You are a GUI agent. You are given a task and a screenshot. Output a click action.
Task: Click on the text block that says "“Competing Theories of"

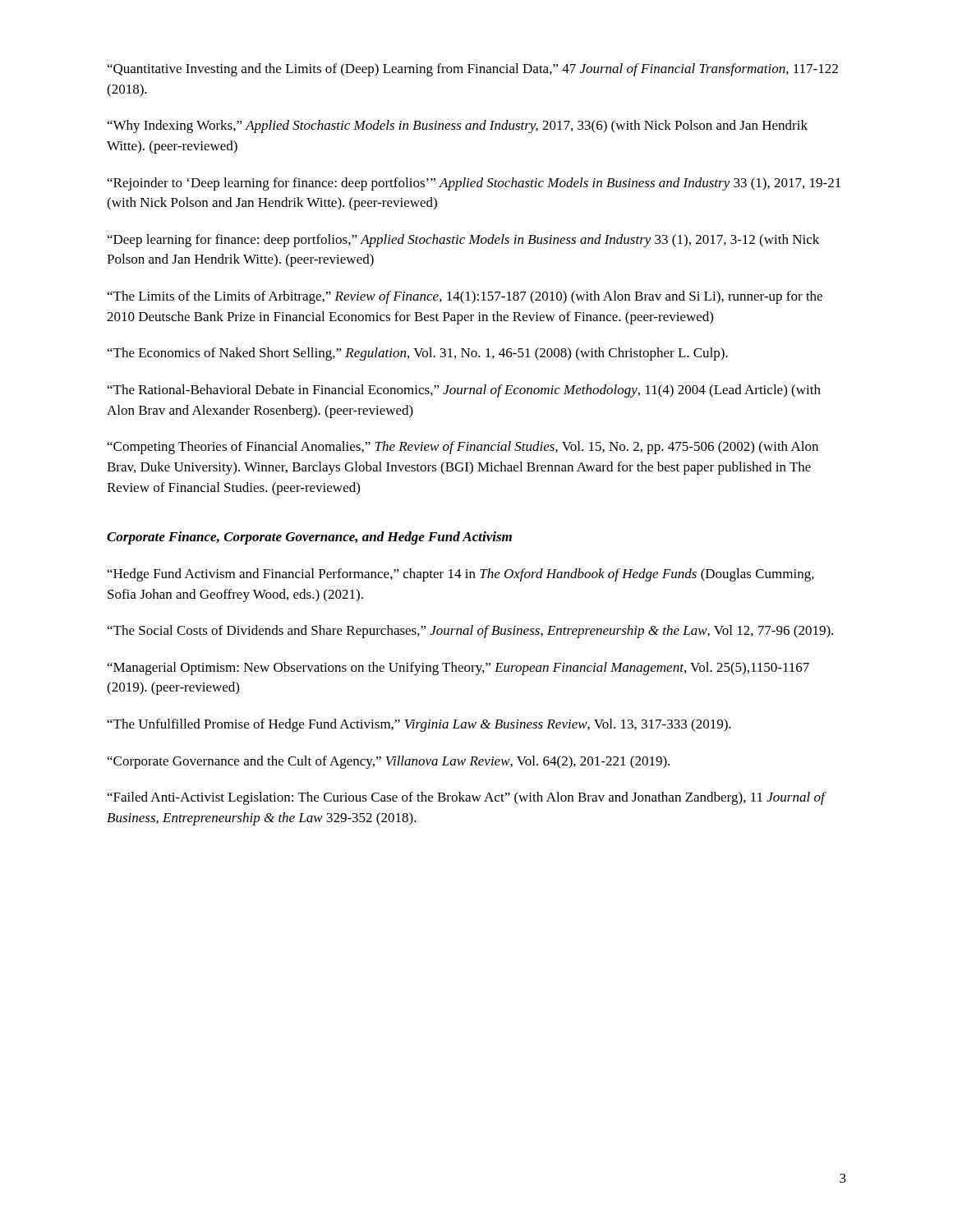[x=463, y=467]
